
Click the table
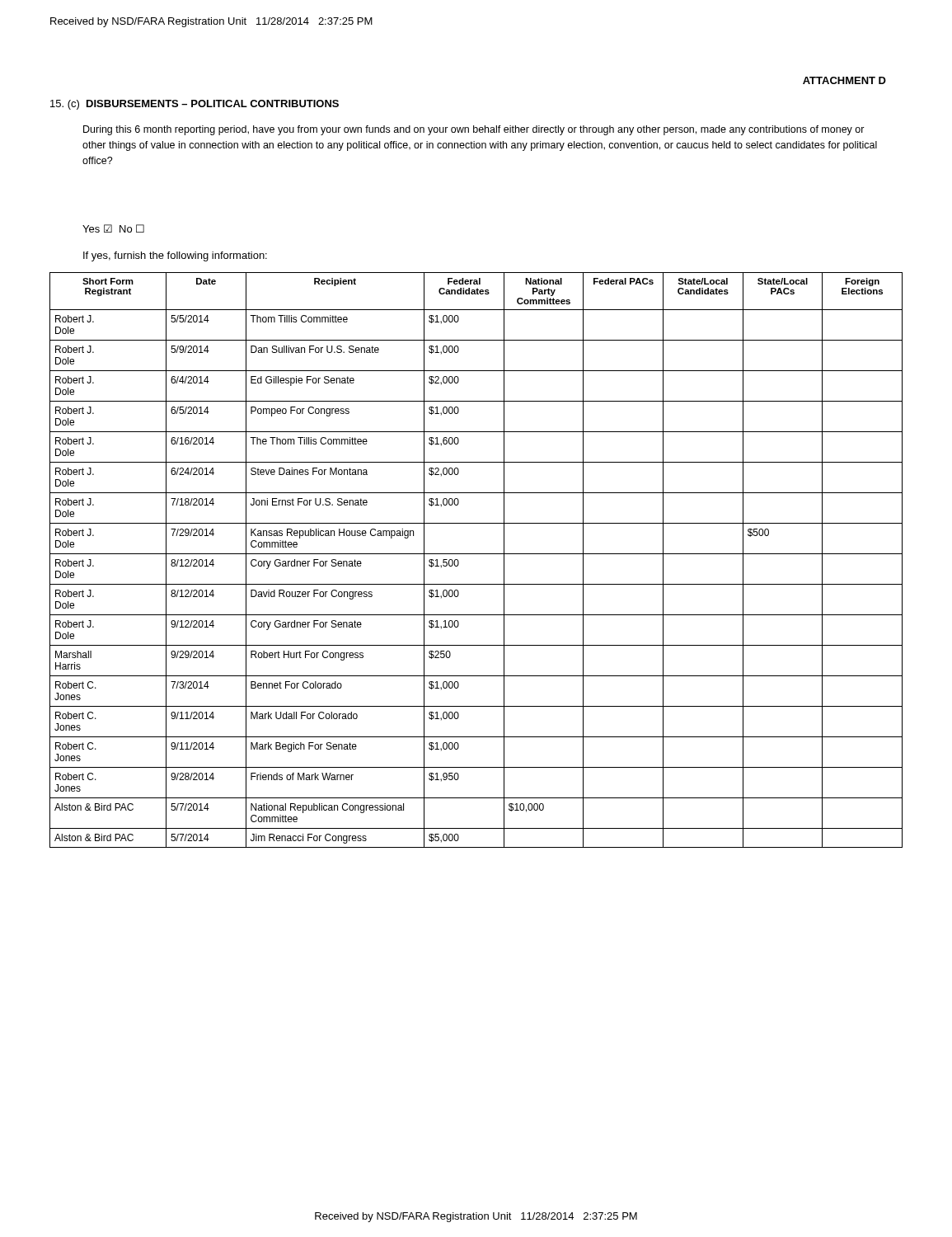coord(476,560)
